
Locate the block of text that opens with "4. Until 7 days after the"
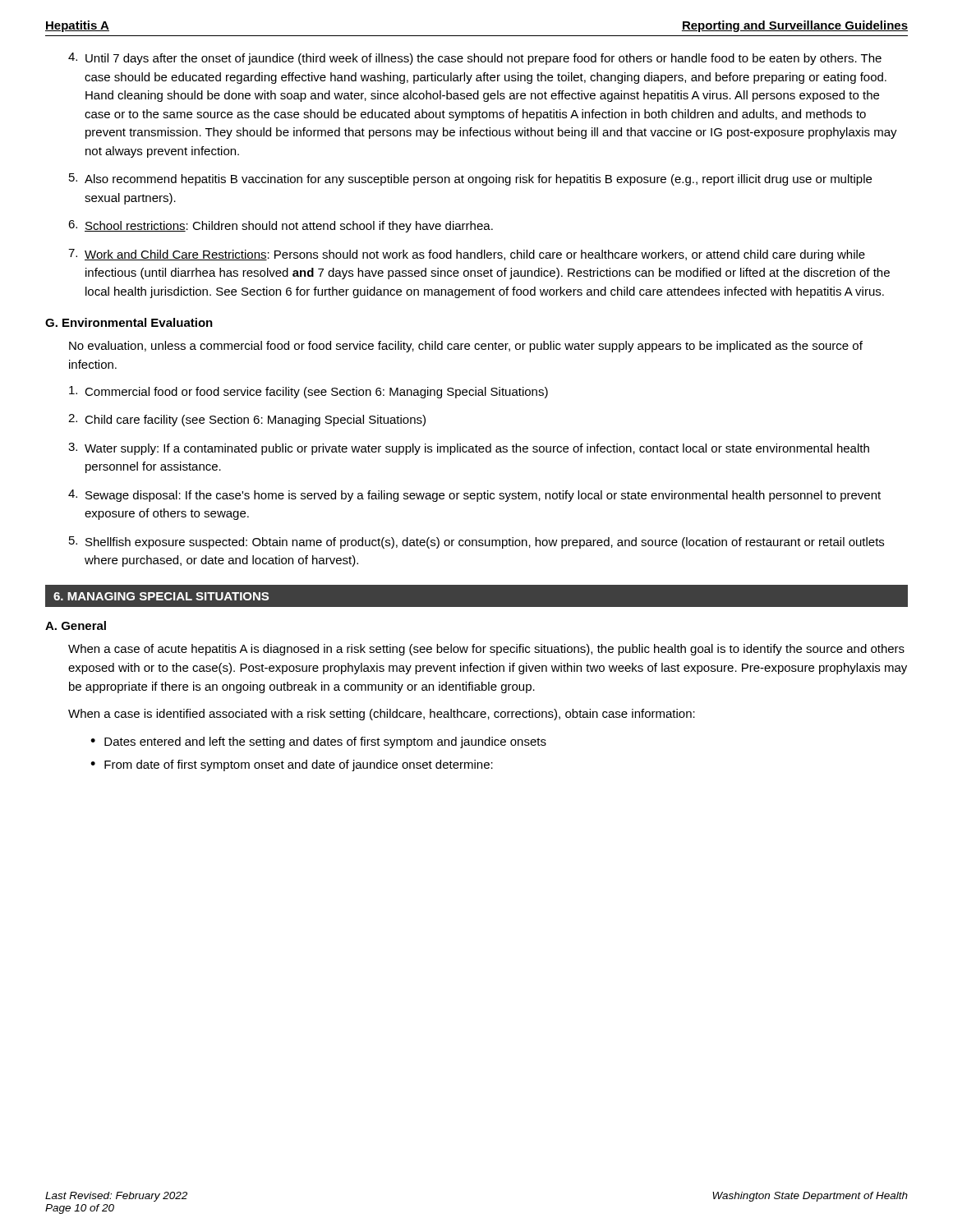476,105
